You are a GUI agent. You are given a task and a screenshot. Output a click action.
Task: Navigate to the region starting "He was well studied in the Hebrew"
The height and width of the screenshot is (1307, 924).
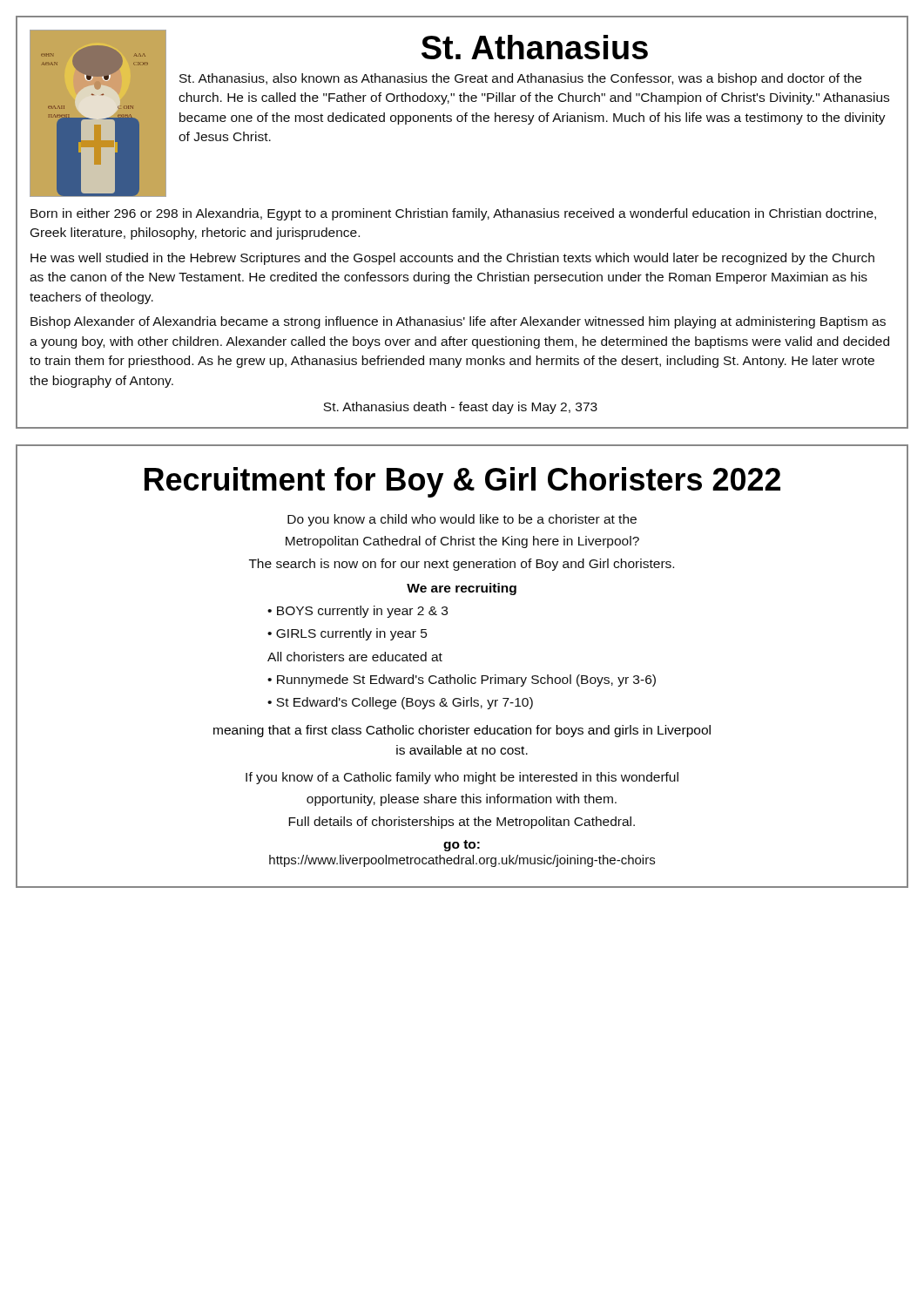[452, 277]
